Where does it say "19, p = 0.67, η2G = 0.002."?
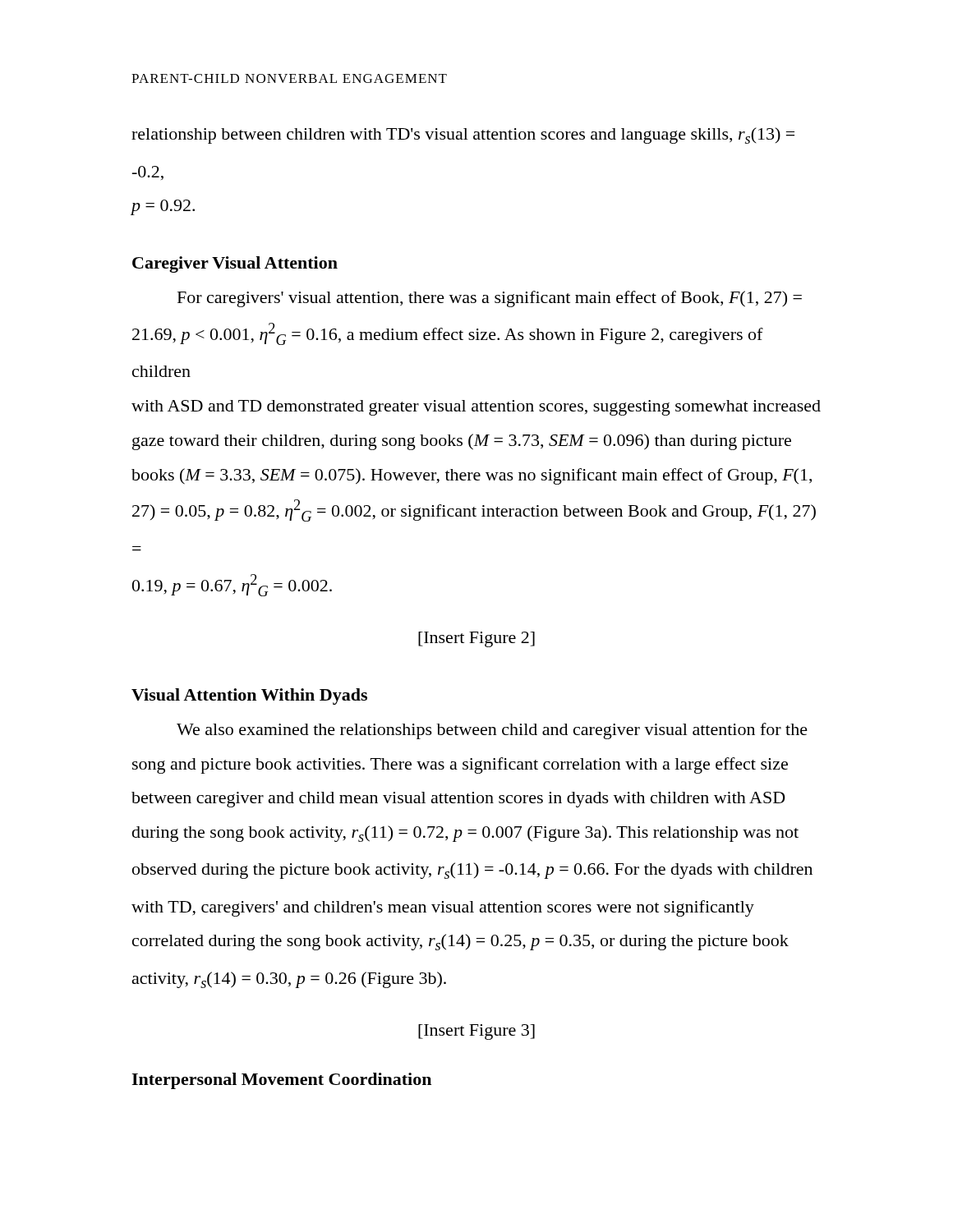The image size is (953, 1232). (232, 585)
